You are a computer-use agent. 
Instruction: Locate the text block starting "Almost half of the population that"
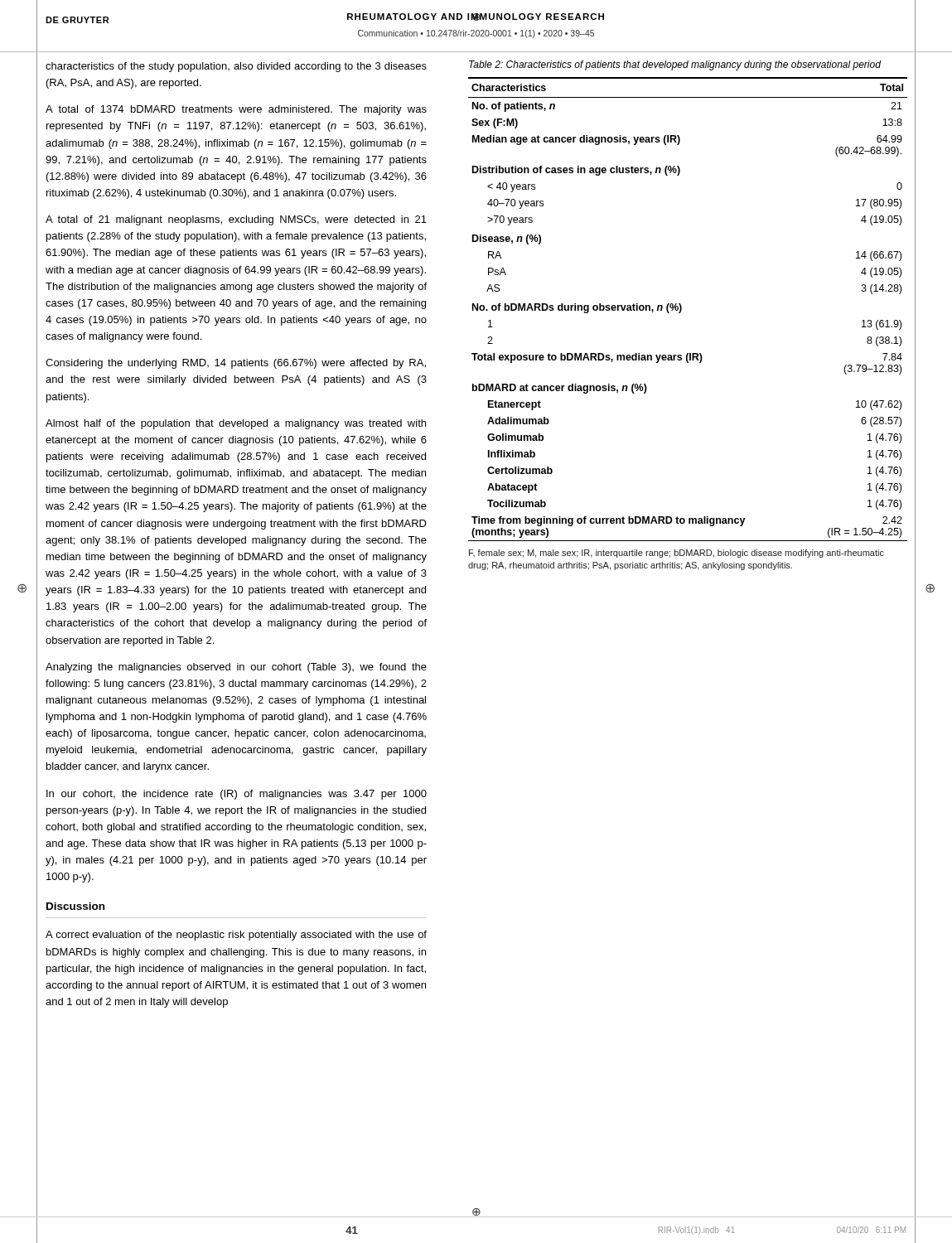pyautogui.click(x=236, y=531)
